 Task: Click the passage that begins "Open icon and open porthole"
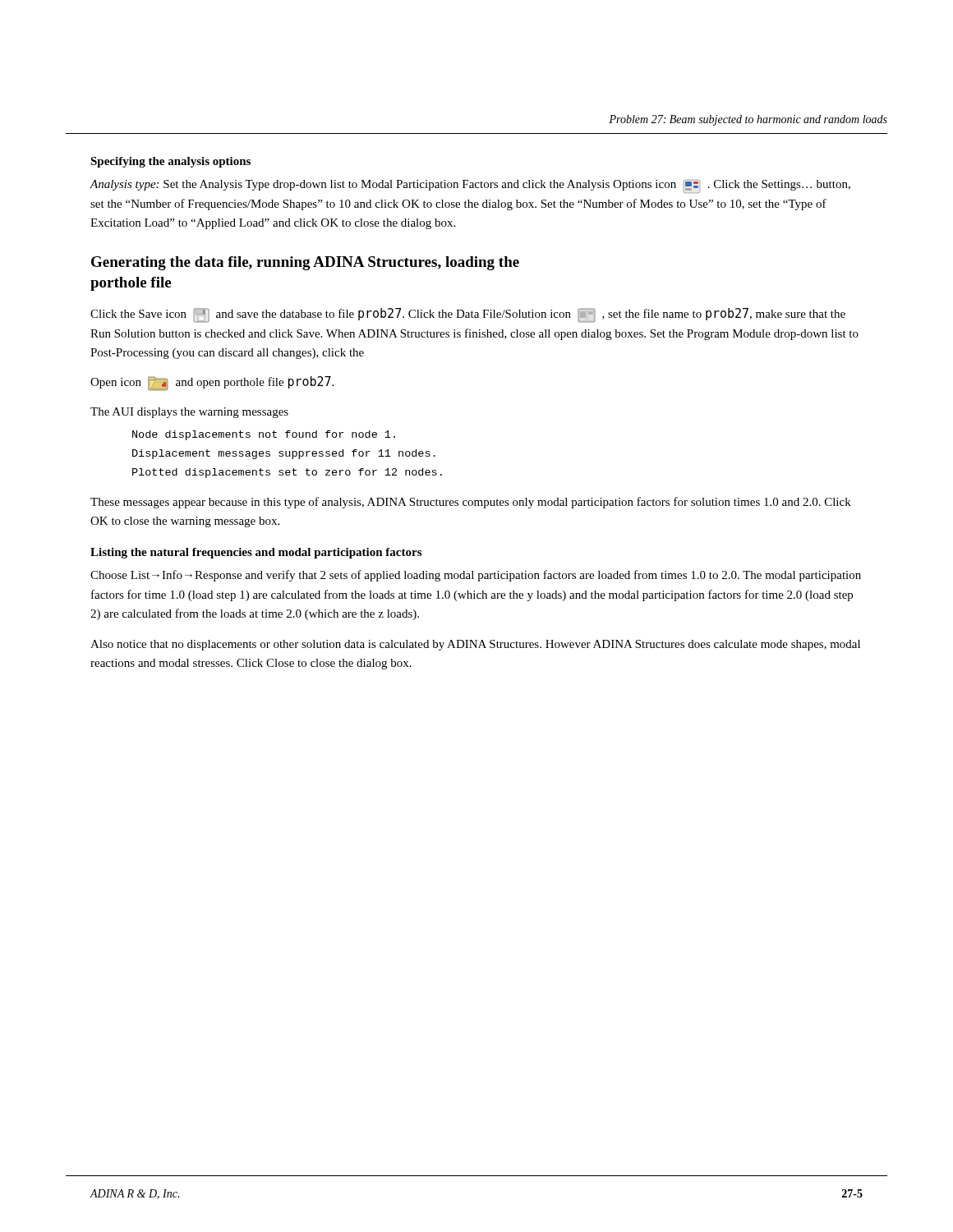(x=212, y=383)
